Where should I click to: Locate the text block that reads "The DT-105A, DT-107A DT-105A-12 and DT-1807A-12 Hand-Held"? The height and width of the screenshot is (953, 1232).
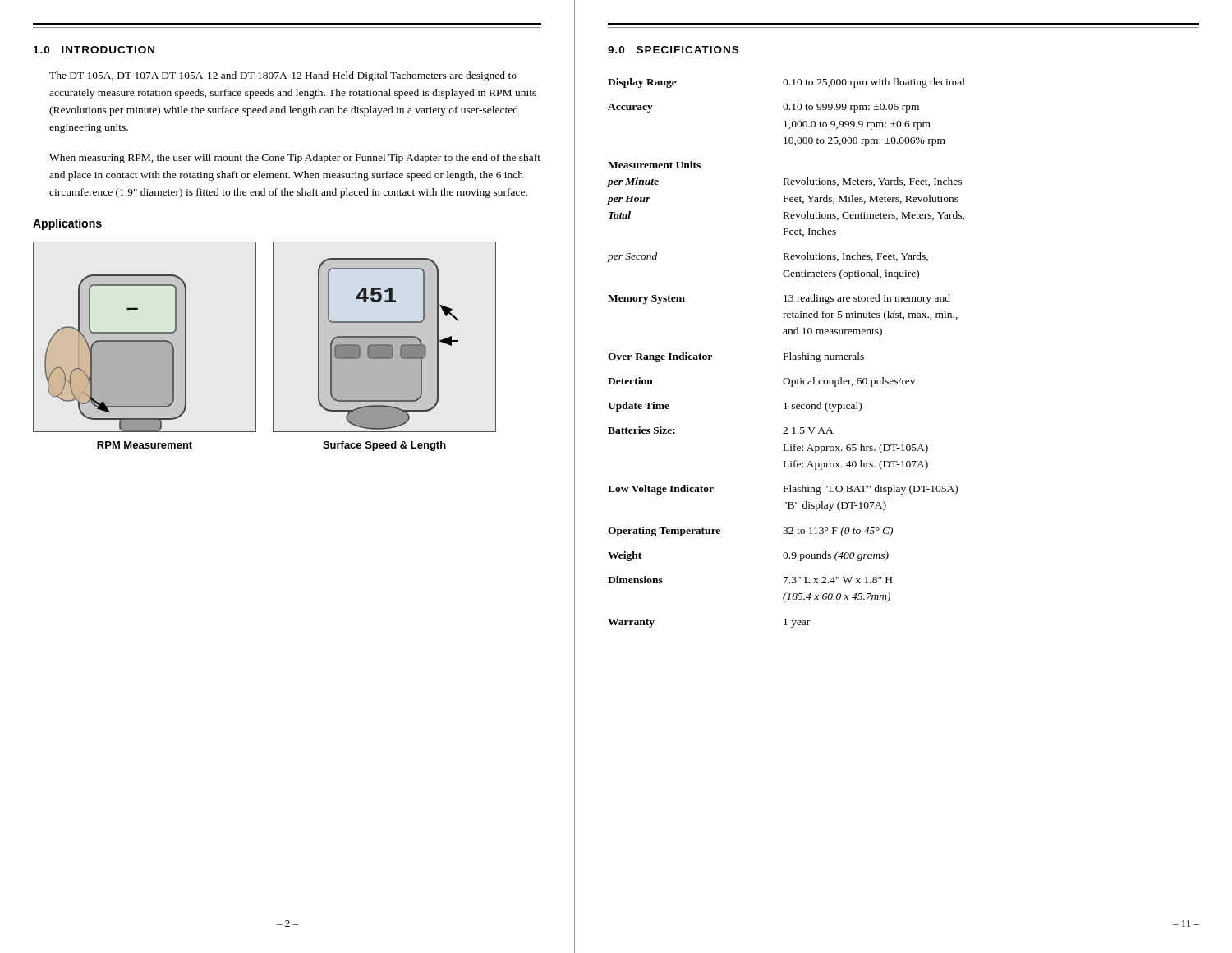pyautogui.click(x=293, y=101)
